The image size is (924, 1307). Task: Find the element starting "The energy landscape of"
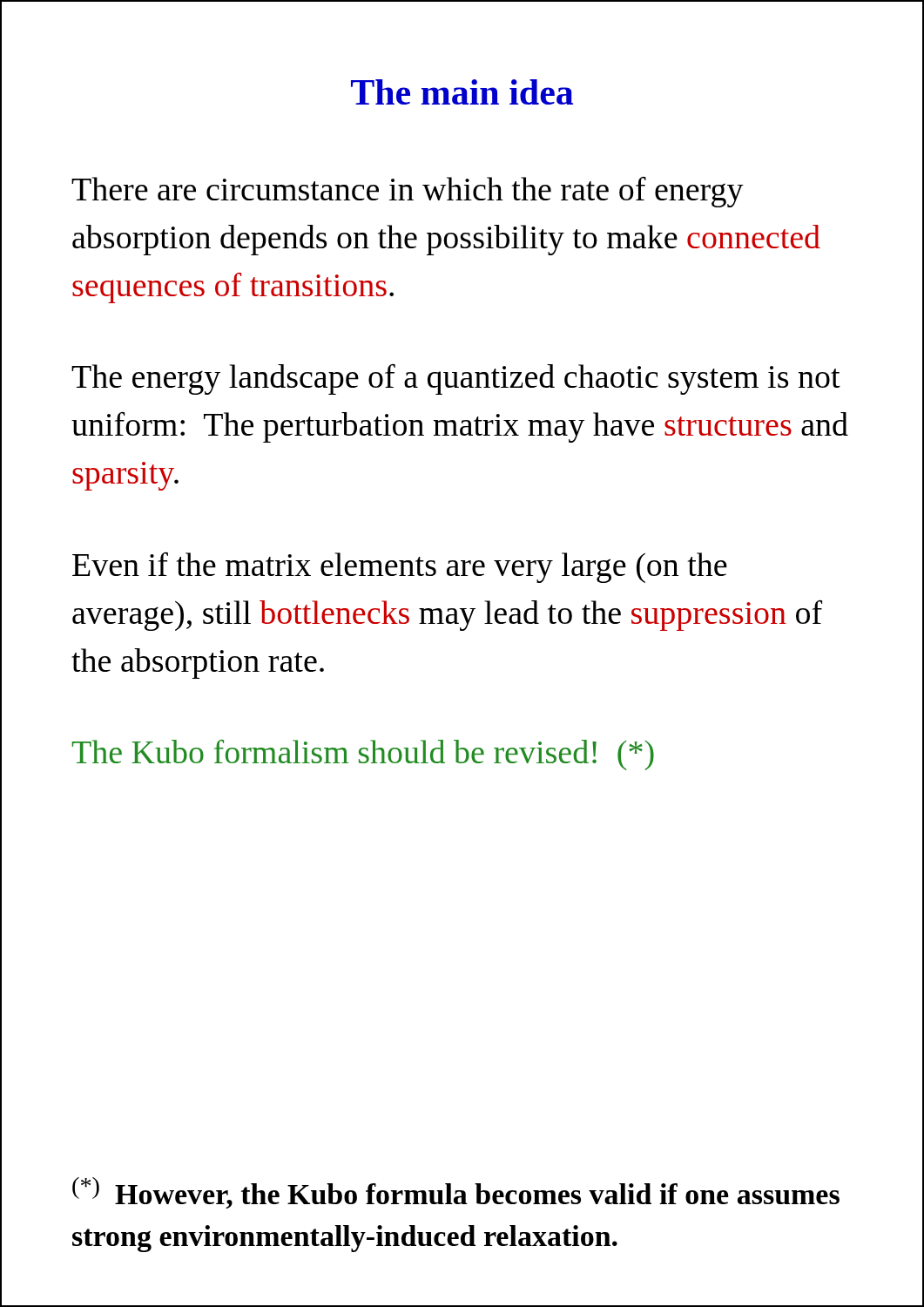[460, 425]
